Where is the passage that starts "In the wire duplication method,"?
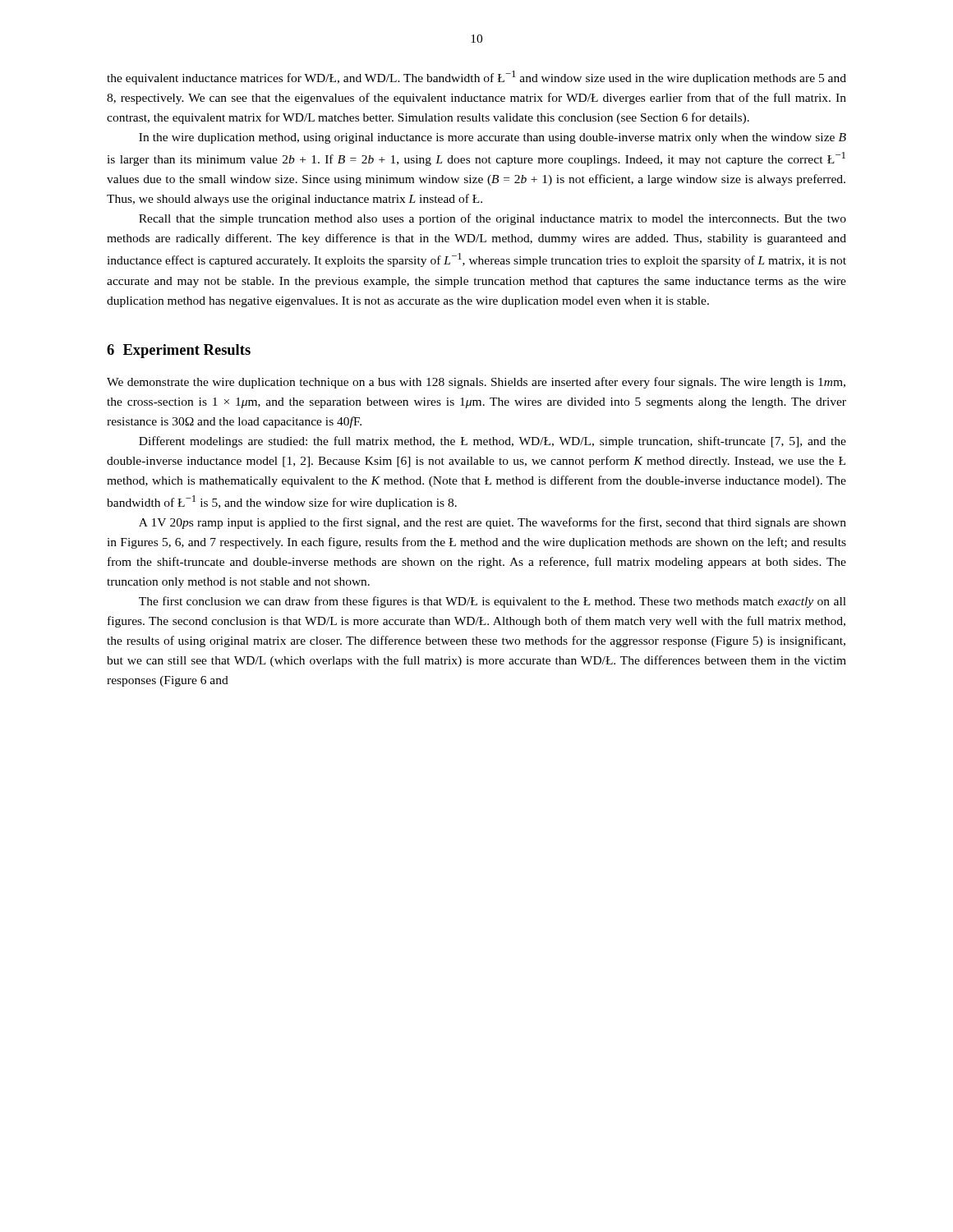Screen dimensions: 1232x953 click(476, 168)
